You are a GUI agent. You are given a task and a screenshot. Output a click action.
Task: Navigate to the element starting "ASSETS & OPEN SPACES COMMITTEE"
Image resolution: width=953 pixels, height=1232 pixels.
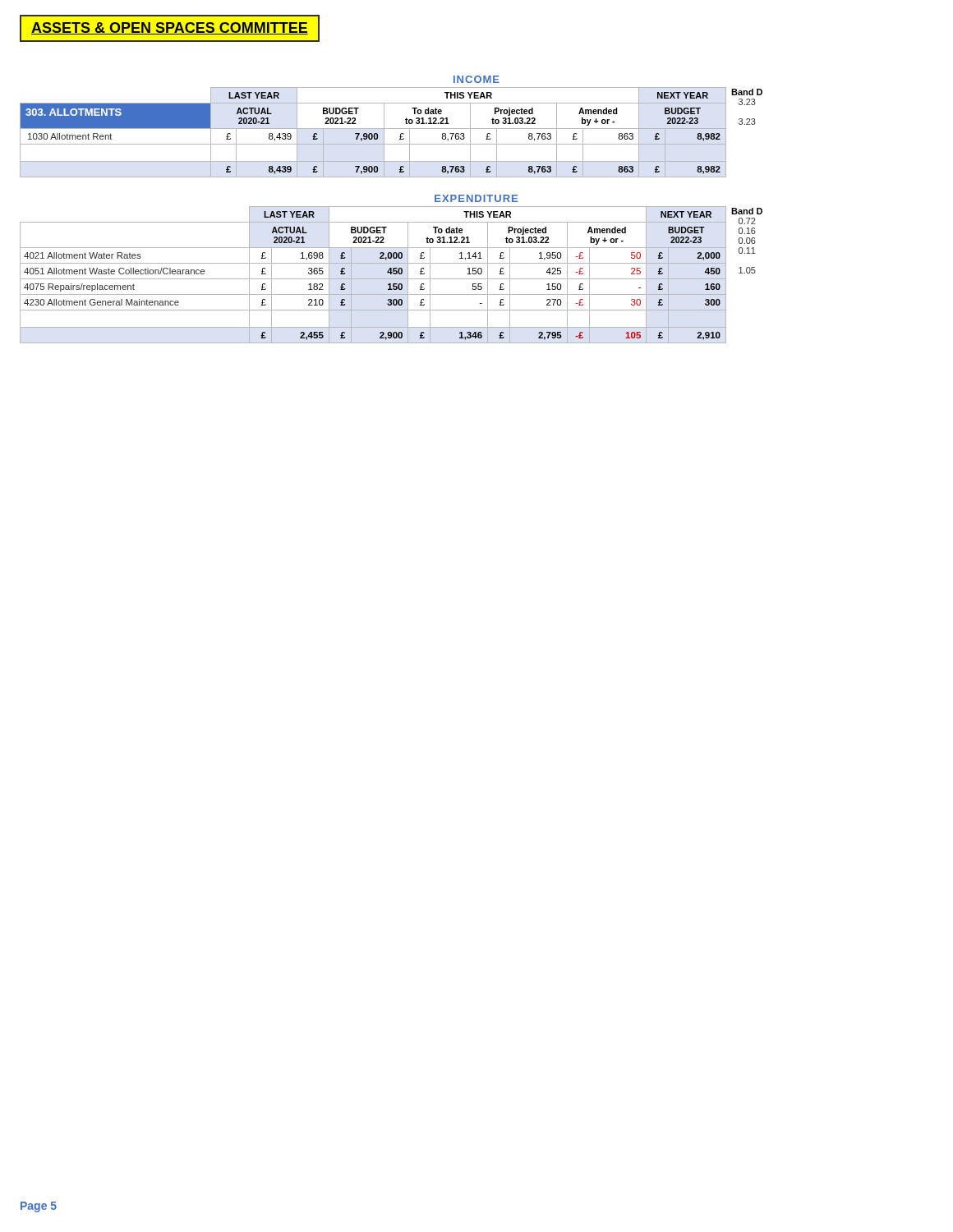point(170,28)
